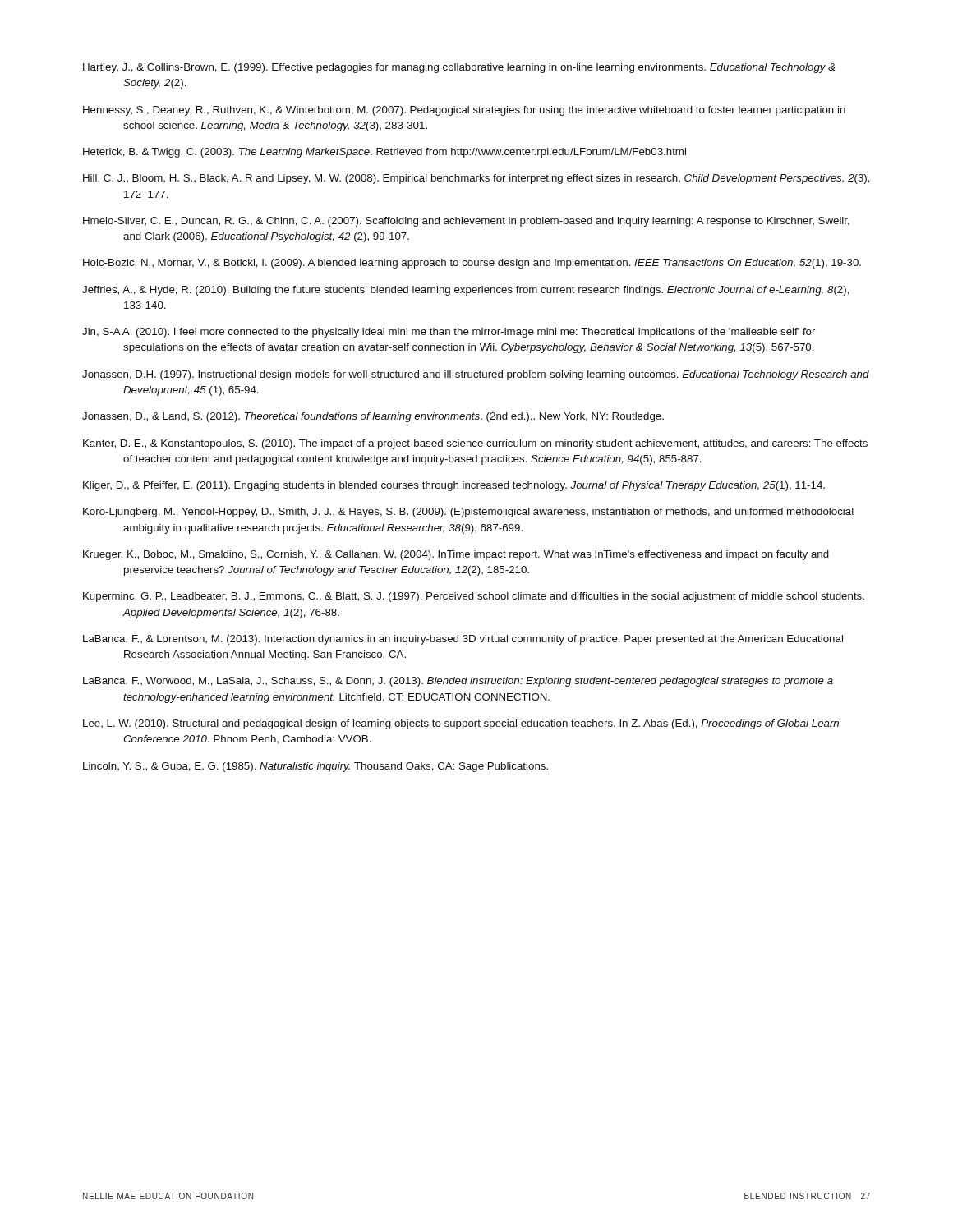Find the list item that says "Koro-Ljungberg, M., Yendol-Hoppey, D., Smith, J."
953x1232 pixels.
pyautogui.click(x=468, y=519)
